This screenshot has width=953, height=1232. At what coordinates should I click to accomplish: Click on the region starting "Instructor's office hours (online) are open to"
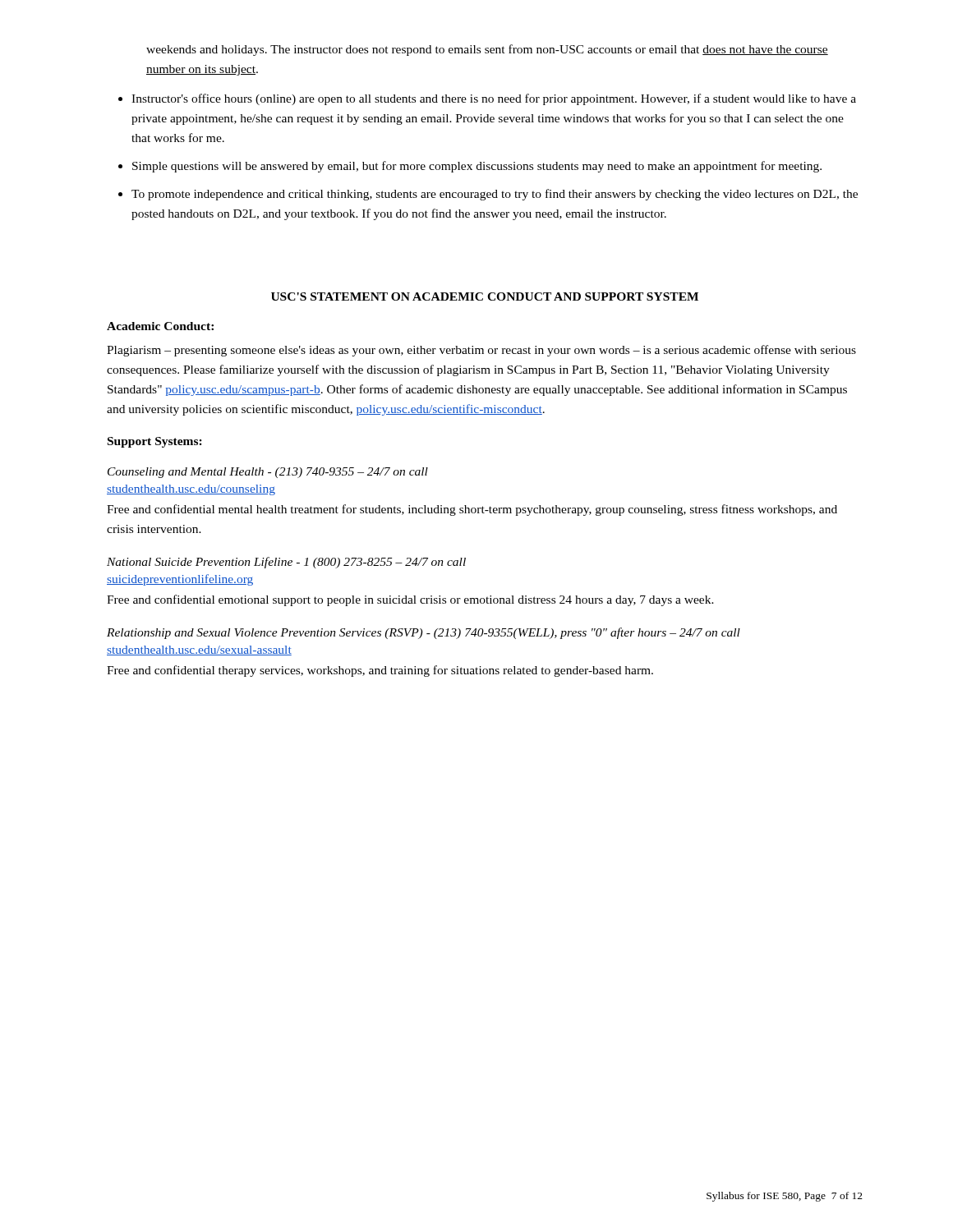coord(497,118)
